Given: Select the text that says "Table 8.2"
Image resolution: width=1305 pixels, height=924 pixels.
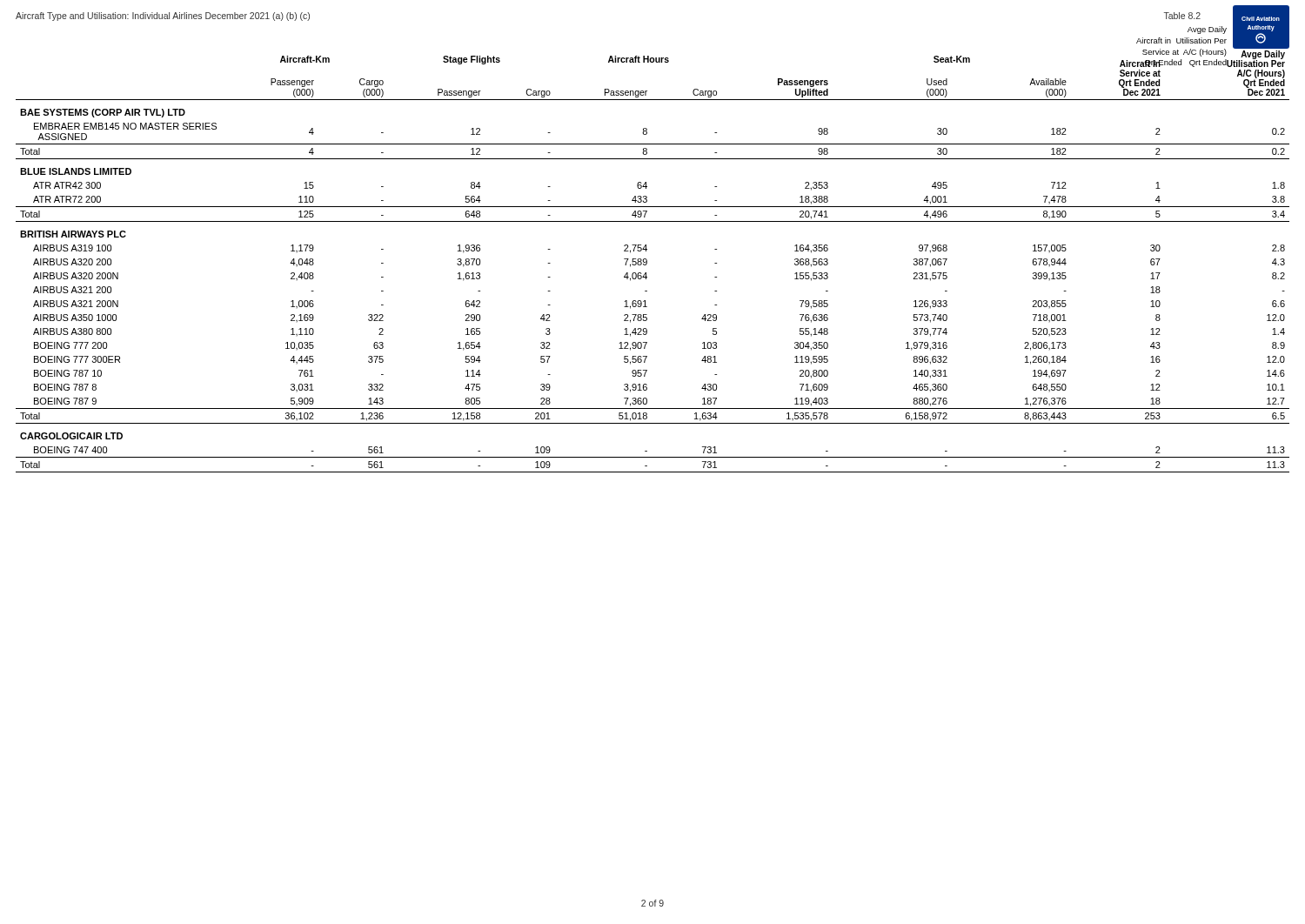Looking at the screenshot, I should click(x=1182, y=16).
